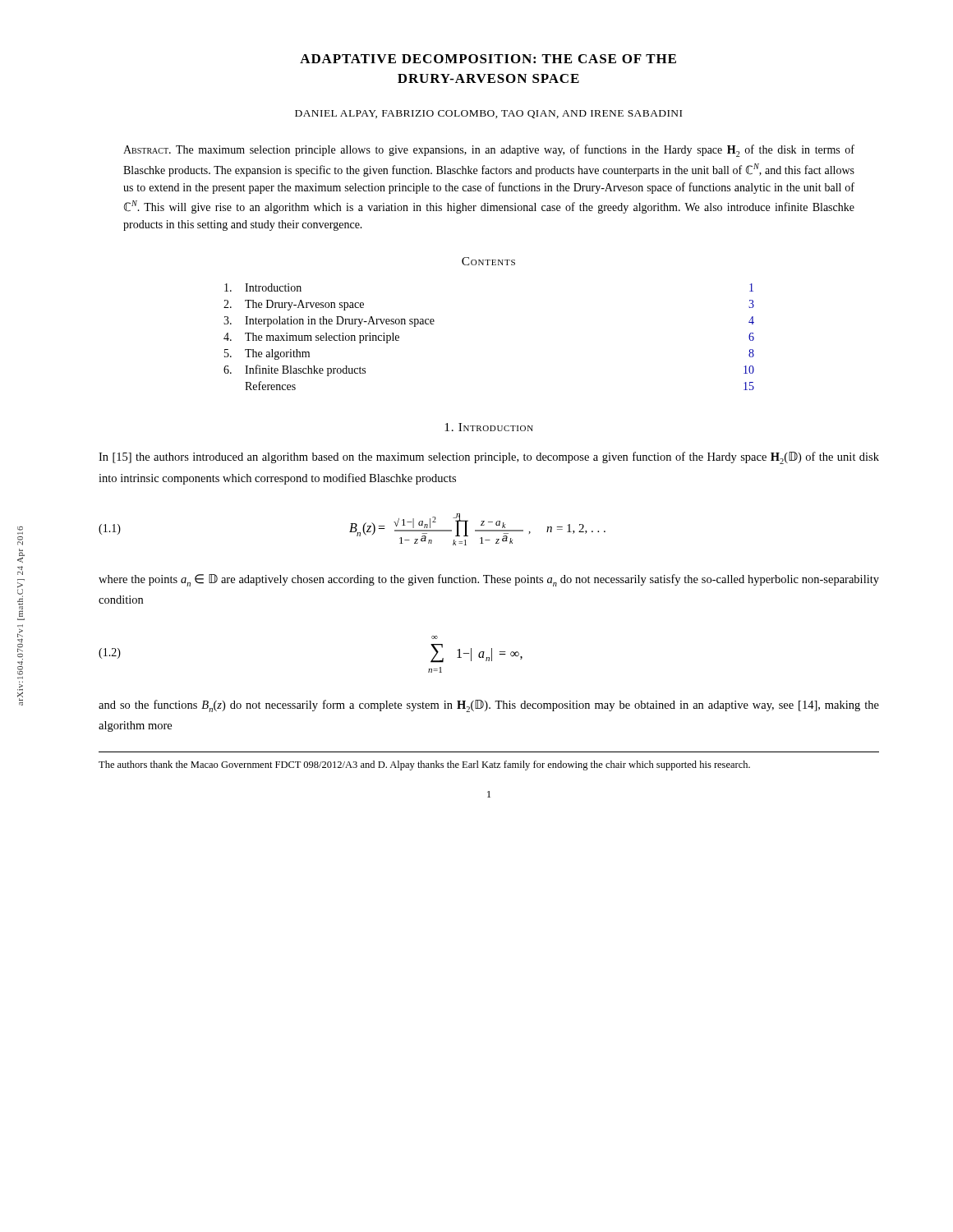Viewport: 953px width, 1232px height.
Task: Locate the text block containing "where the points"
Action: (489, 589)
